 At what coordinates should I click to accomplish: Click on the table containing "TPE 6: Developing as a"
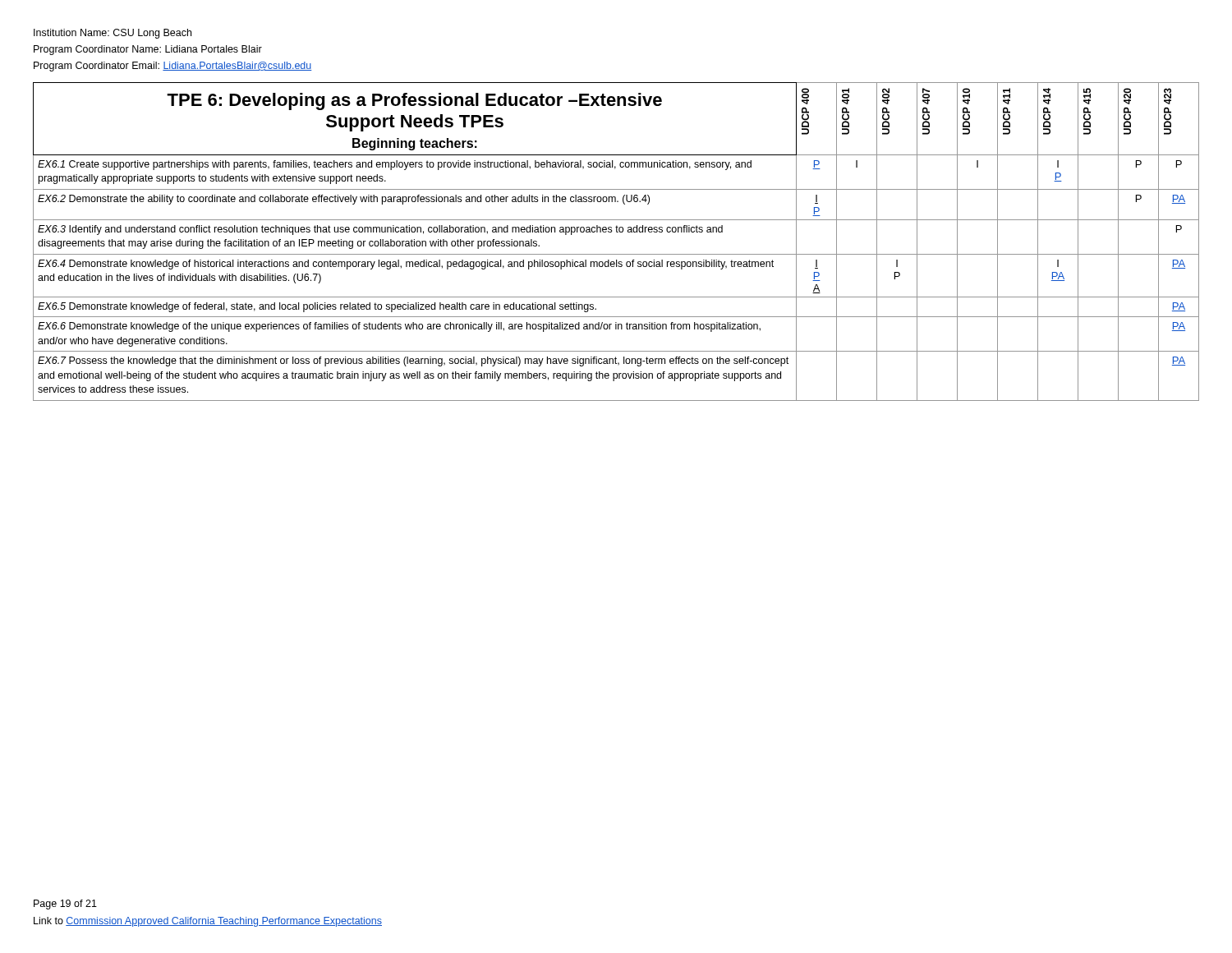tap(616, 241)
